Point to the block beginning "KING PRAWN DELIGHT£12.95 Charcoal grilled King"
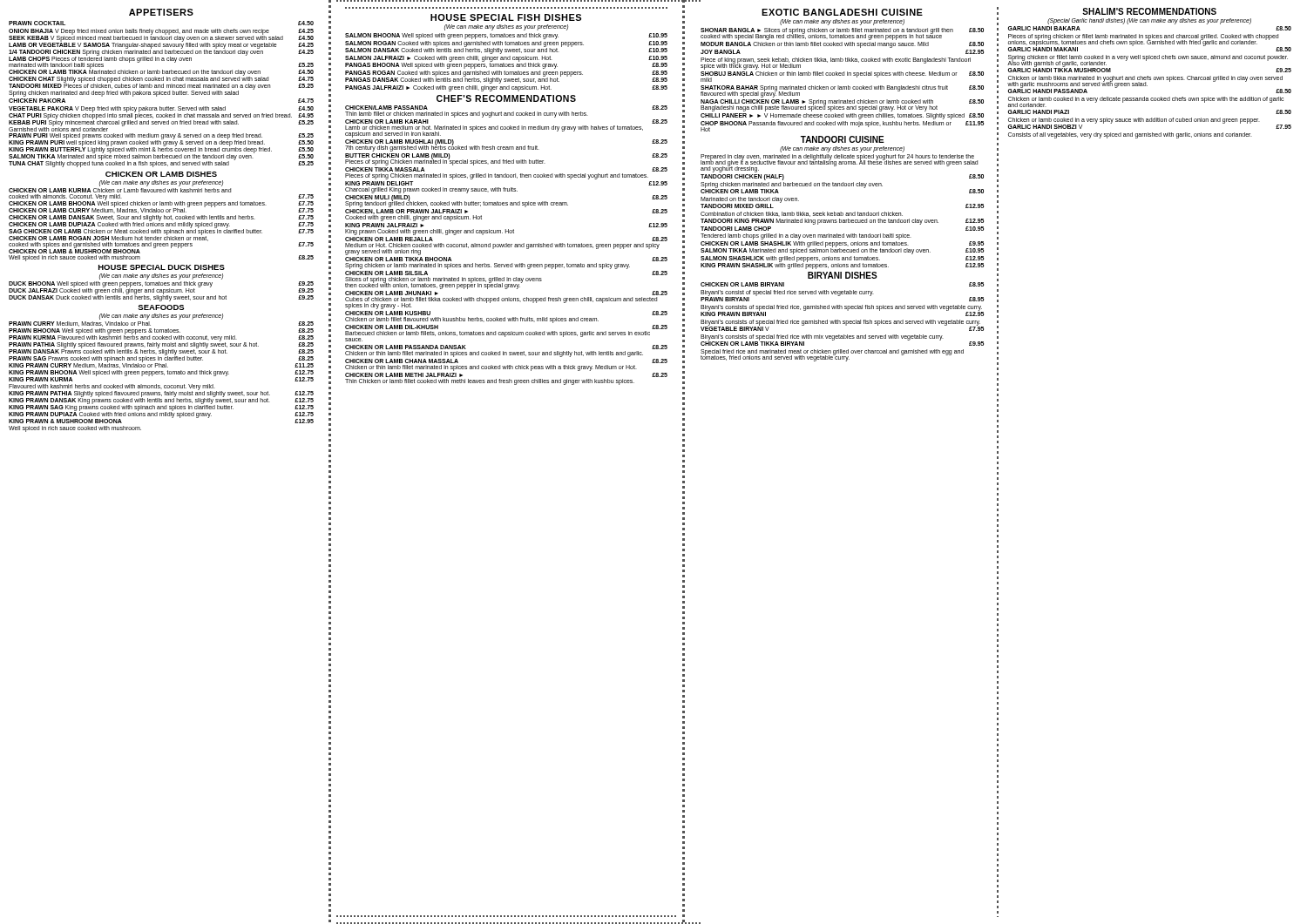Viewport: 1307px width, 924px height. point(506,186)
